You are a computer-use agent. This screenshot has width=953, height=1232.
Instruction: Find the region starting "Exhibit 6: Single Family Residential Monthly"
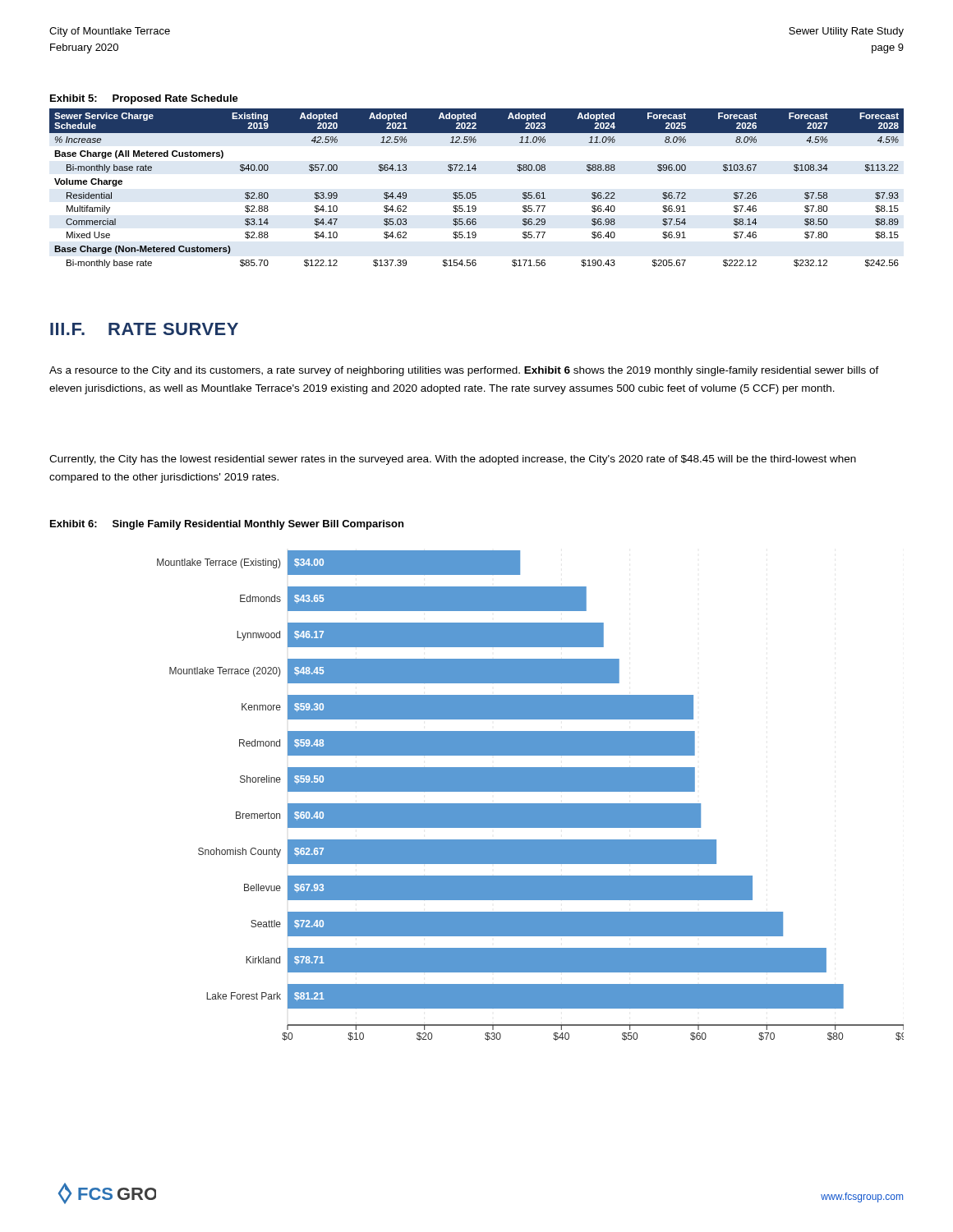pyautogui.click(x=227, y=524)
